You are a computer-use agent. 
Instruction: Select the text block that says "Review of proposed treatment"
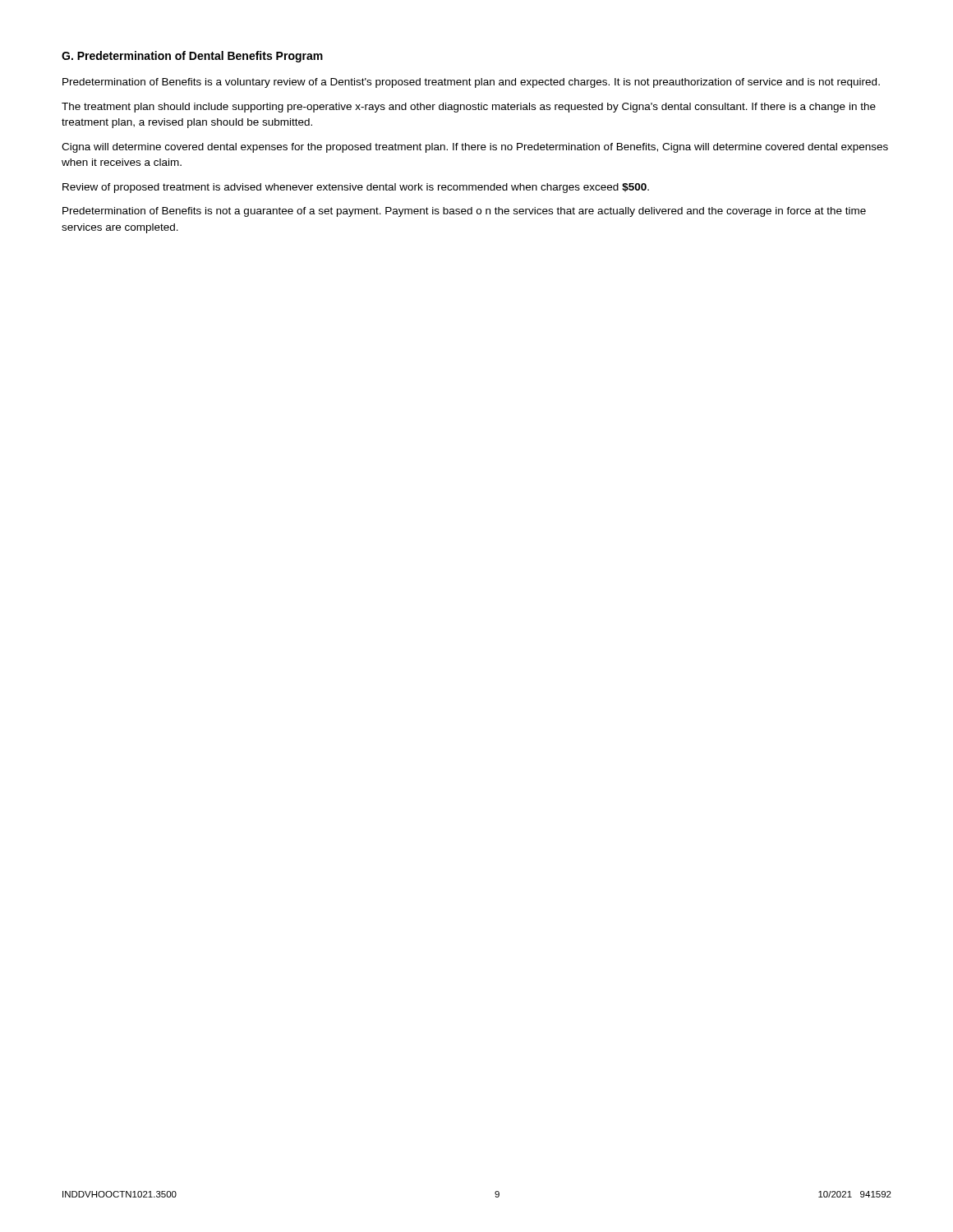(x=356, y=187)
